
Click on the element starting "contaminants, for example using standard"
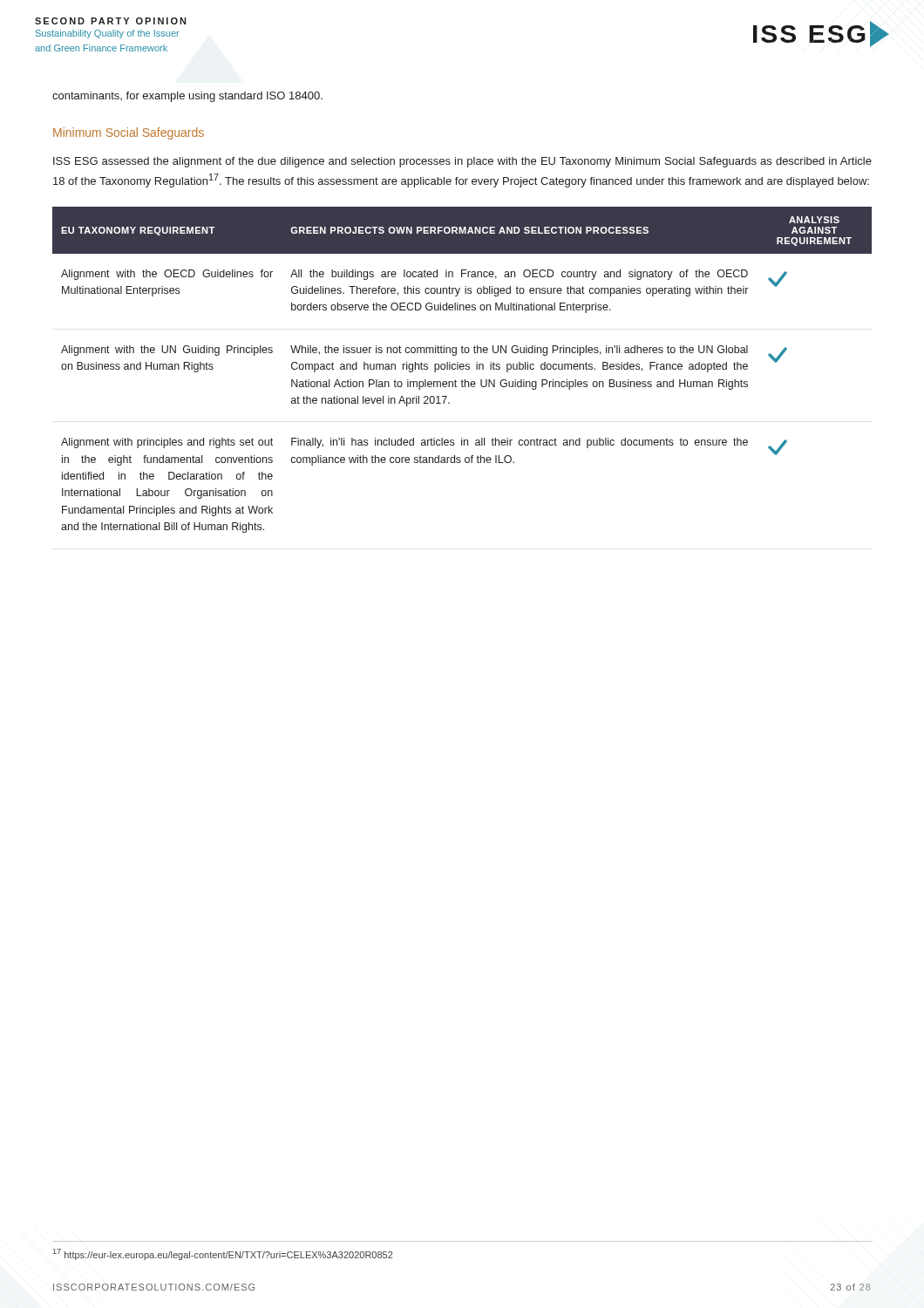[188, 95]
